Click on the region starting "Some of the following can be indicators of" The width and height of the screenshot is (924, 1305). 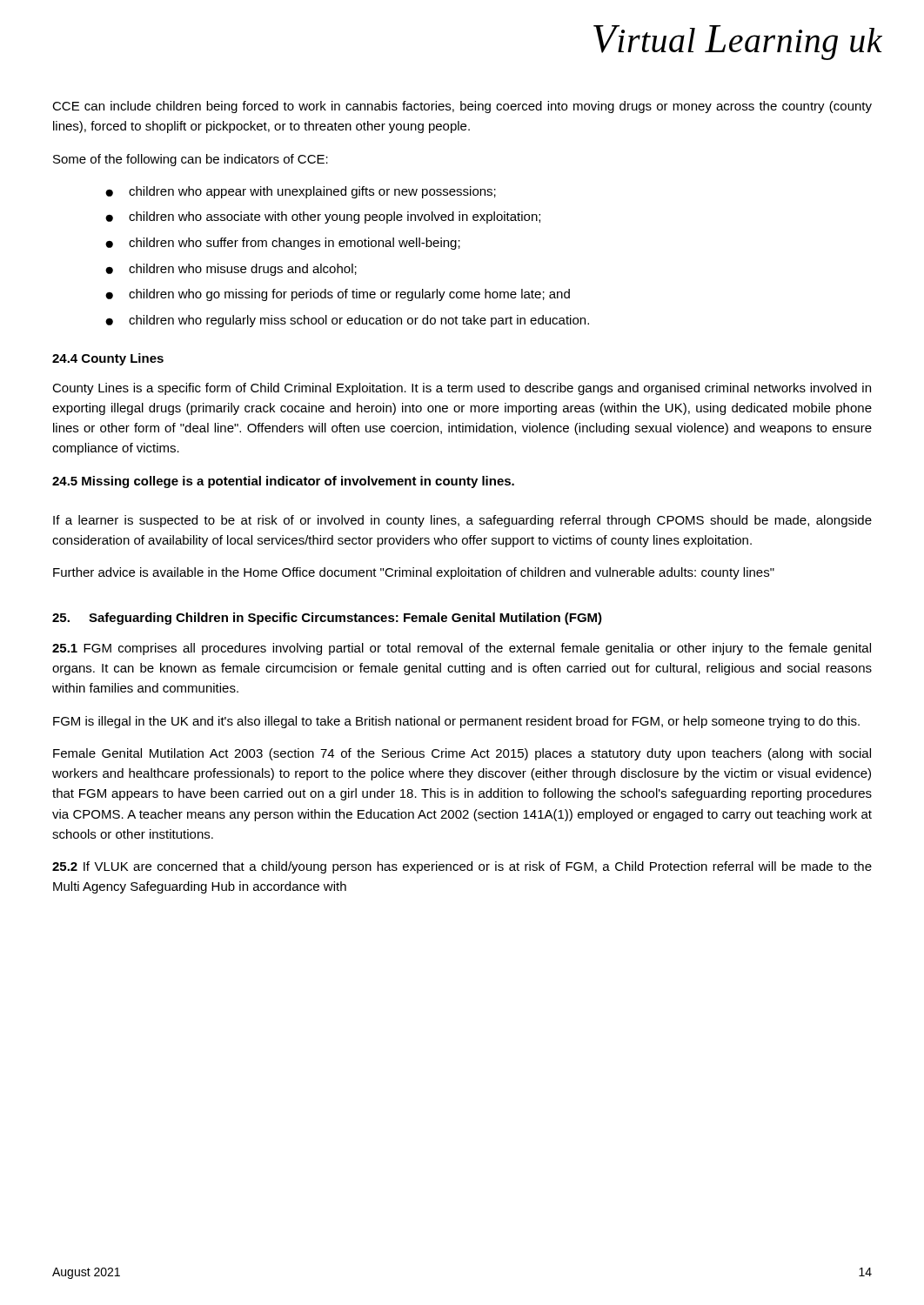pyautogui.click(x=190, y=158)
